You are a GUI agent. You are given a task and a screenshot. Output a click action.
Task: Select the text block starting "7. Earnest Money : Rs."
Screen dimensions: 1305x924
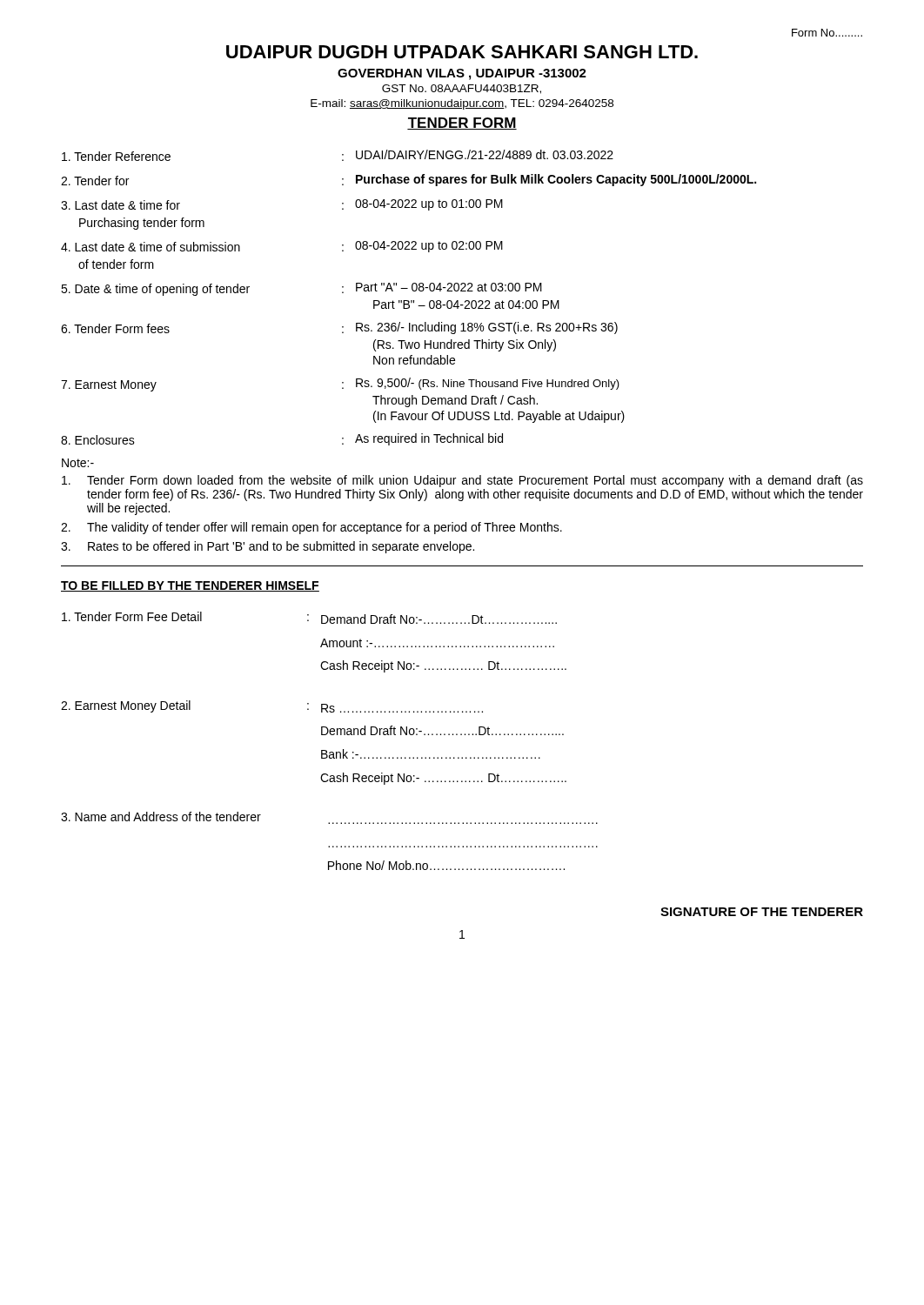click(x=462, y=399)
